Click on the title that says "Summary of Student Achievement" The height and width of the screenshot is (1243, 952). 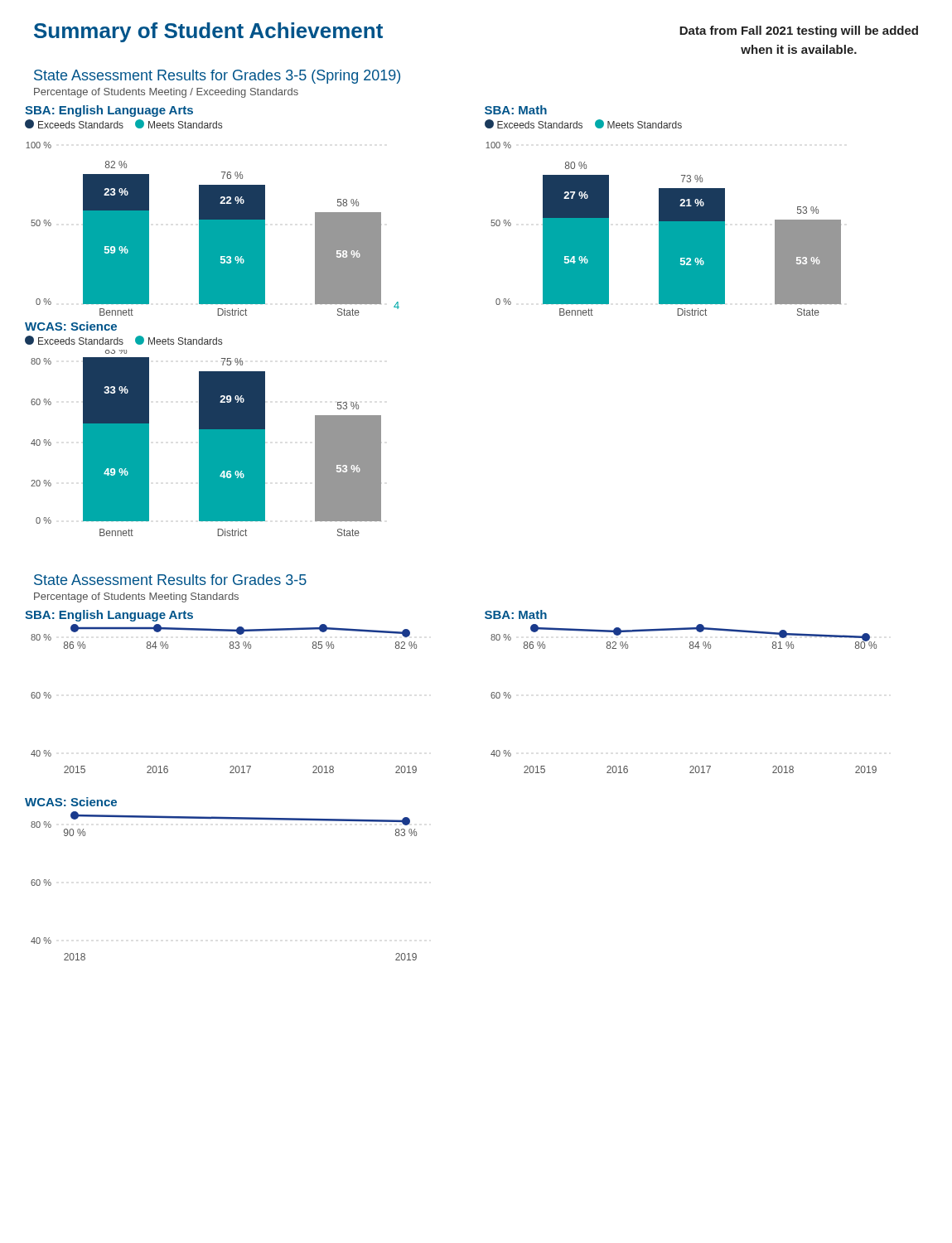click(x=208, y=31)
